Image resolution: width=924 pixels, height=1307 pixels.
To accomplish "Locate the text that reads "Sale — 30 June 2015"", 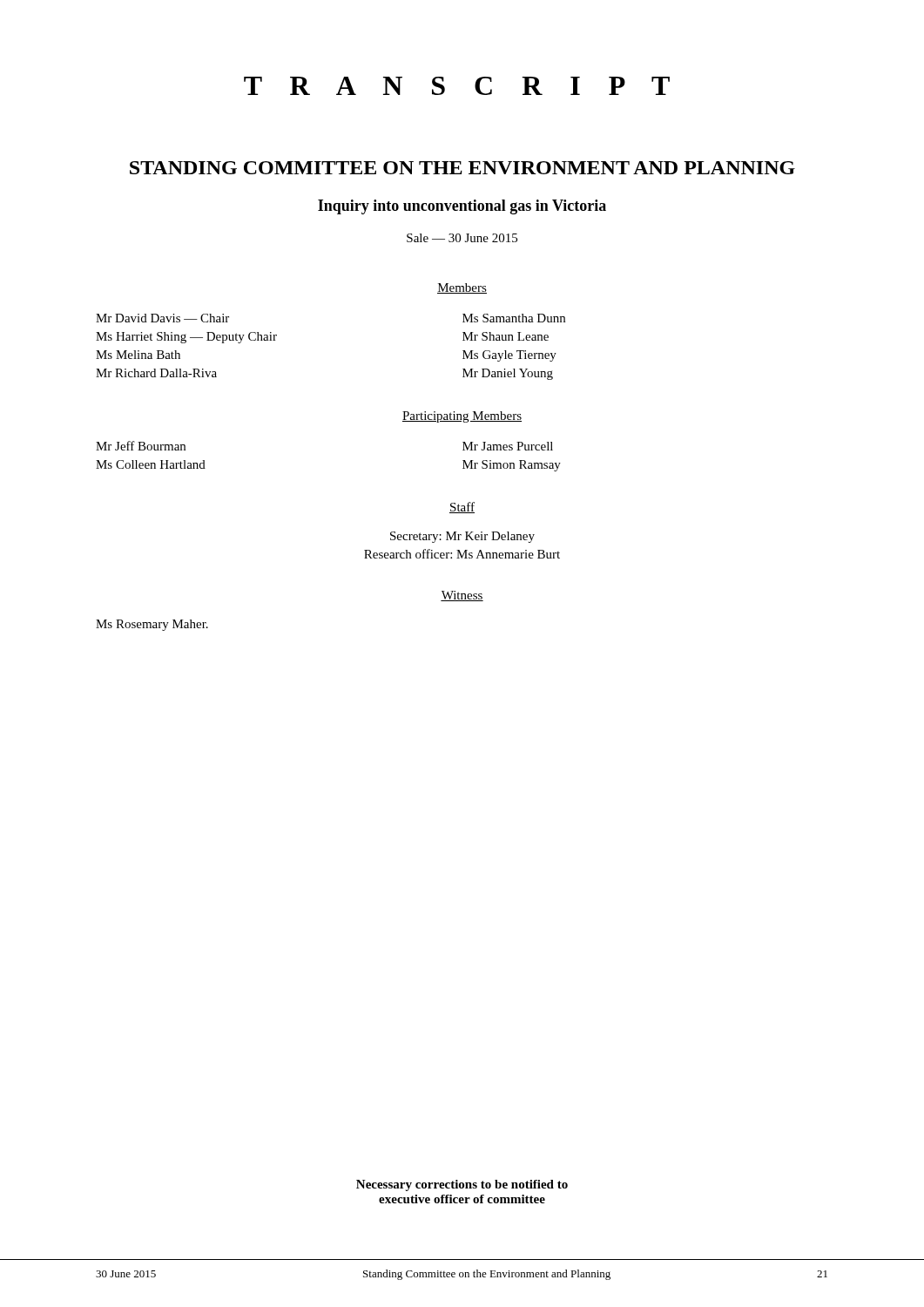I will coord(462,238).
